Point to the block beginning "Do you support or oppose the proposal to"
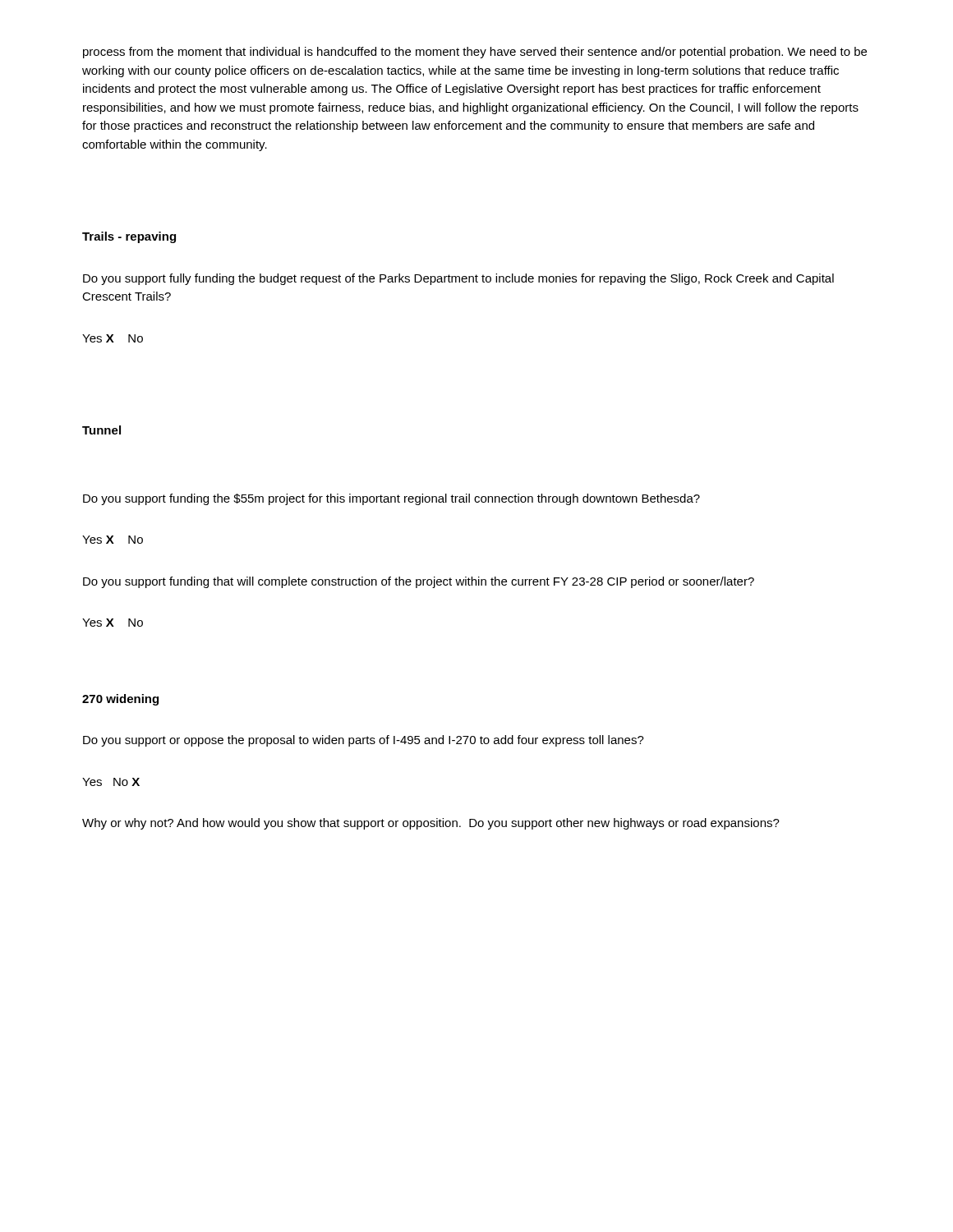This screenshot has height=1232, width=953. pos(363,740)
